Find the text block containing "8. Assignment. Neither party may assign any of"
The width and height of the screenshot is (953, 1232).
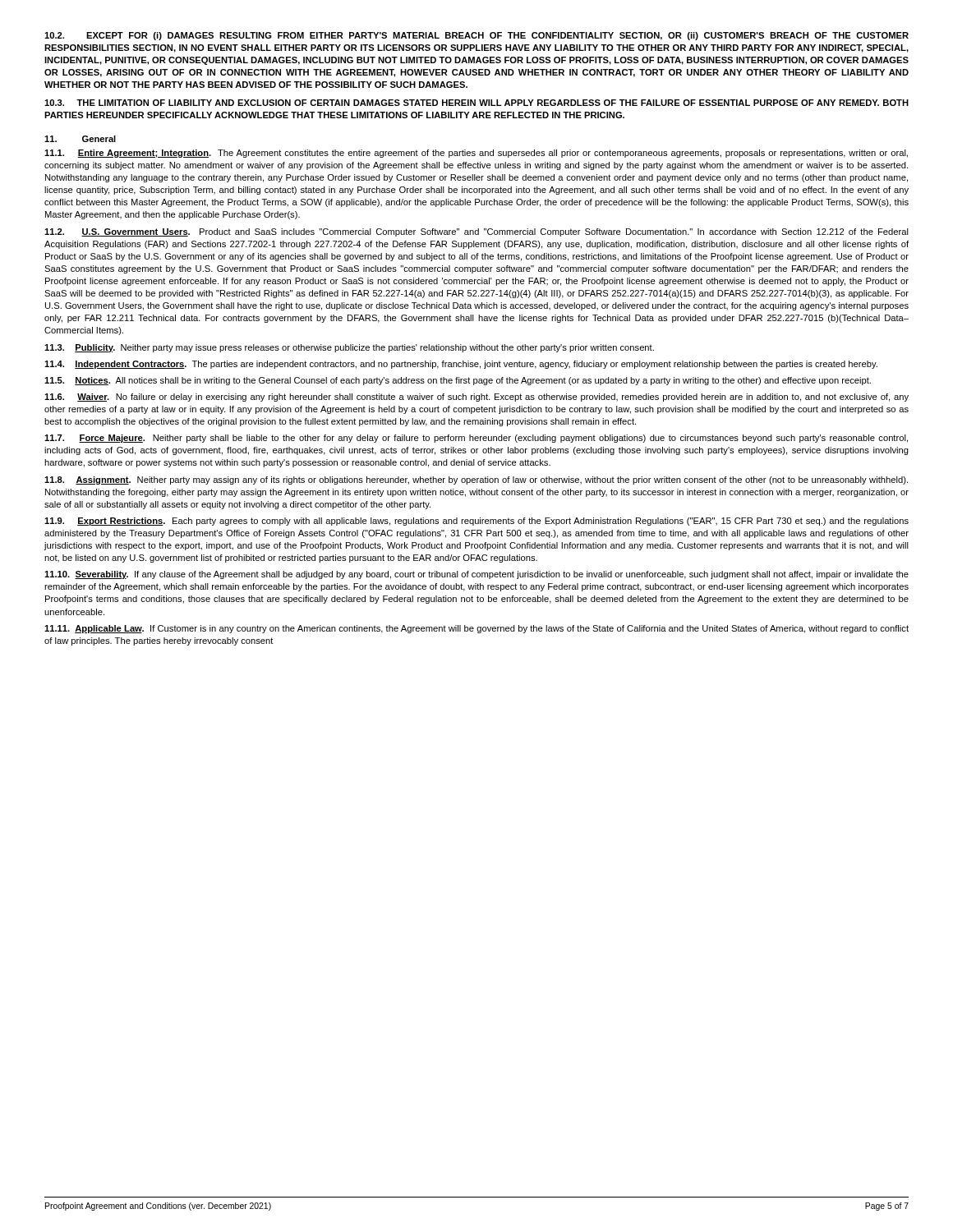coord(476,492)
